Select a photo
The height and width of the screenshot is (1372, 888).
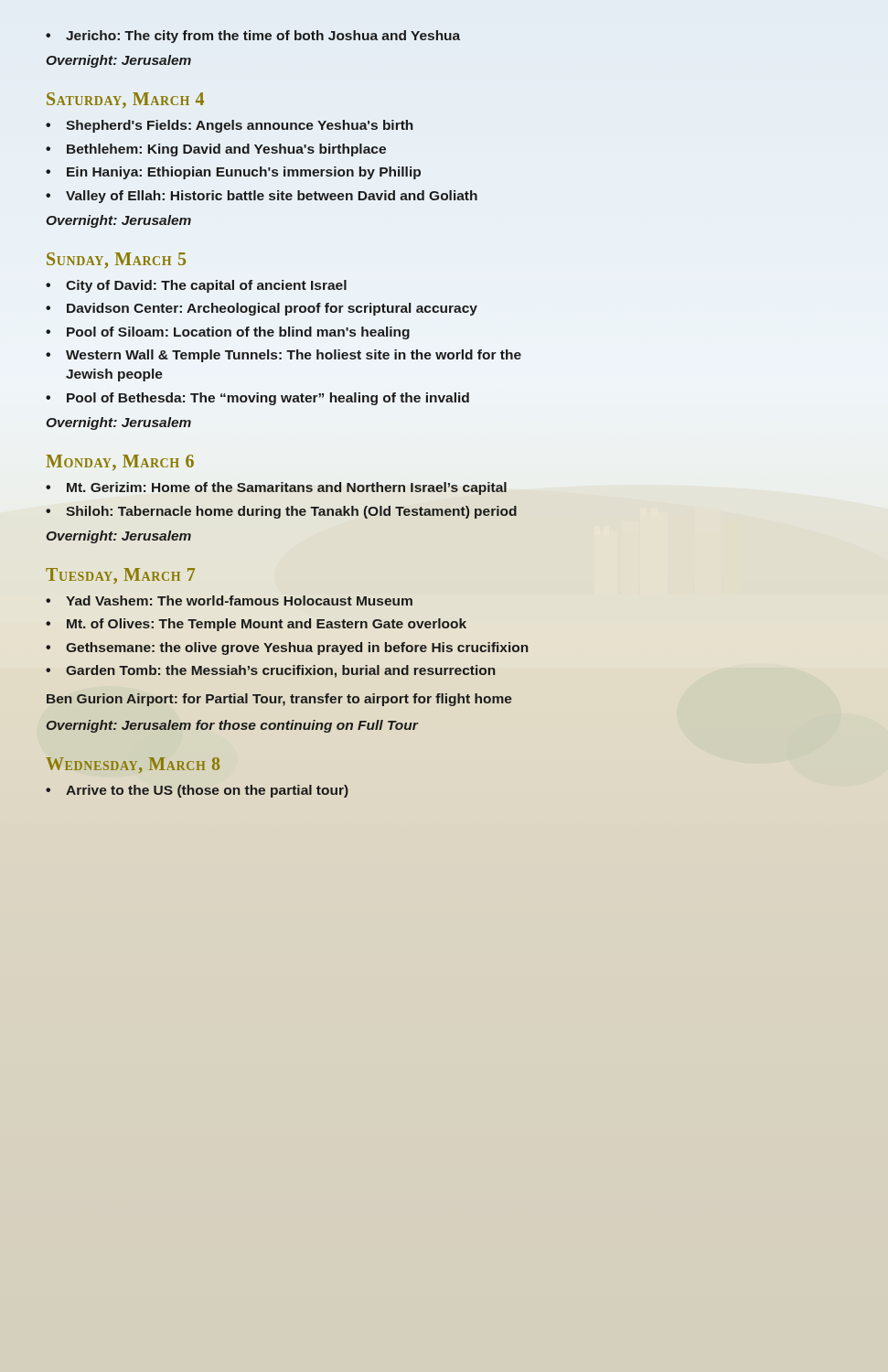coord(444,686)
